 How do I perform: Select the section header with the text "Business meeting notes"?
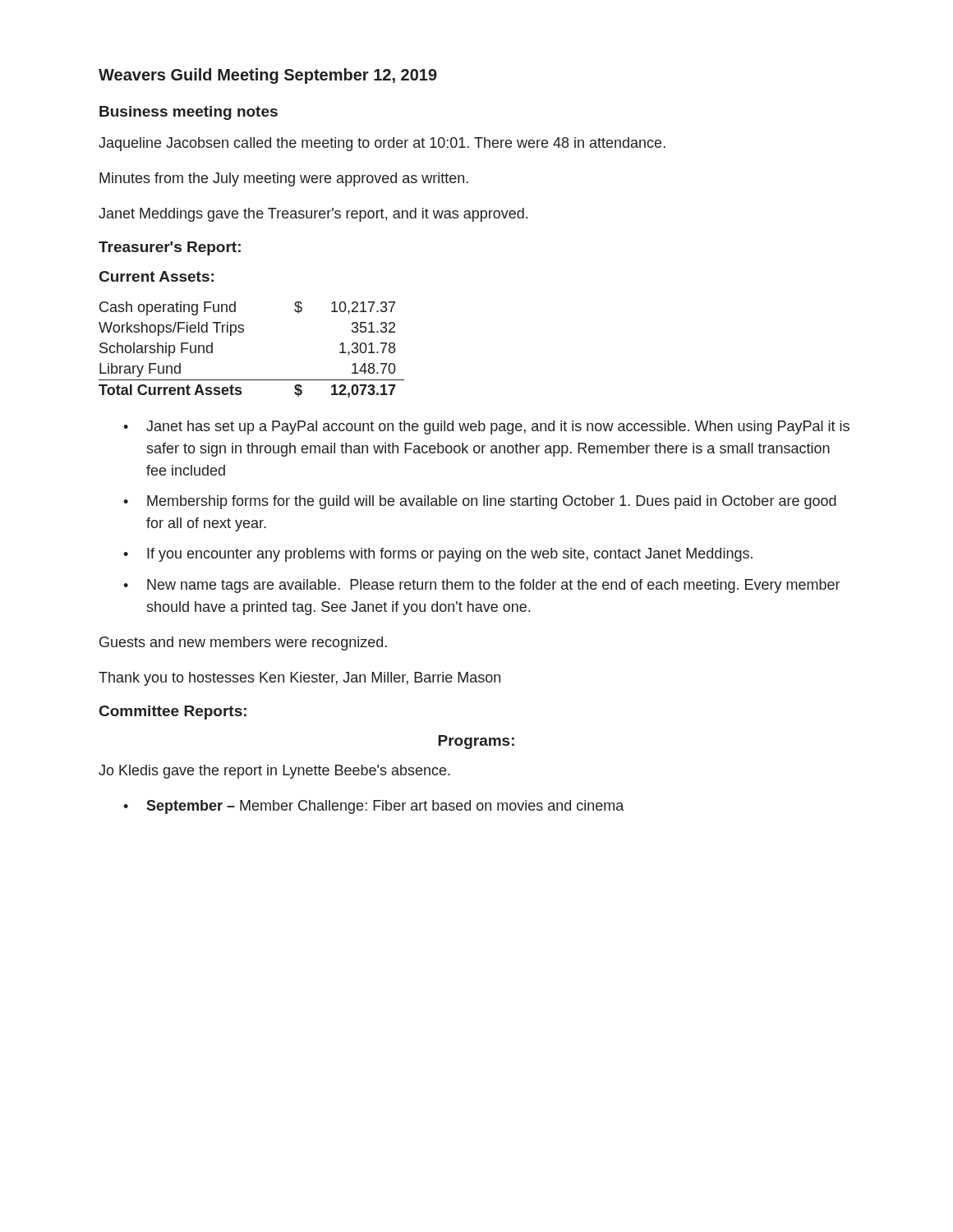(x=188, y=111)
